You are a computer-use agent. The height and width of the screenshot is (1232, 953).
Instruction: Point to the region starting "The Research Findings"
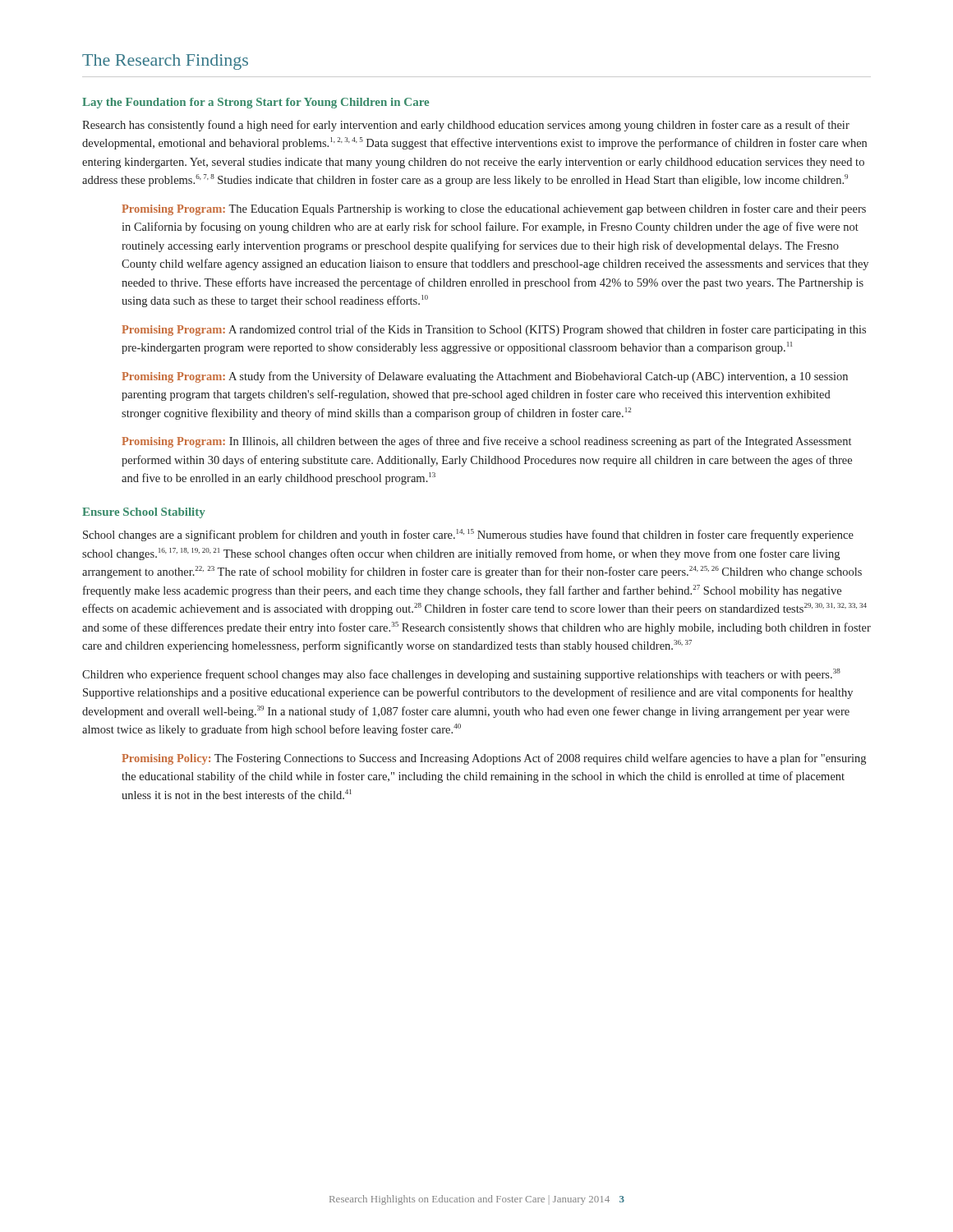[165, 60]
